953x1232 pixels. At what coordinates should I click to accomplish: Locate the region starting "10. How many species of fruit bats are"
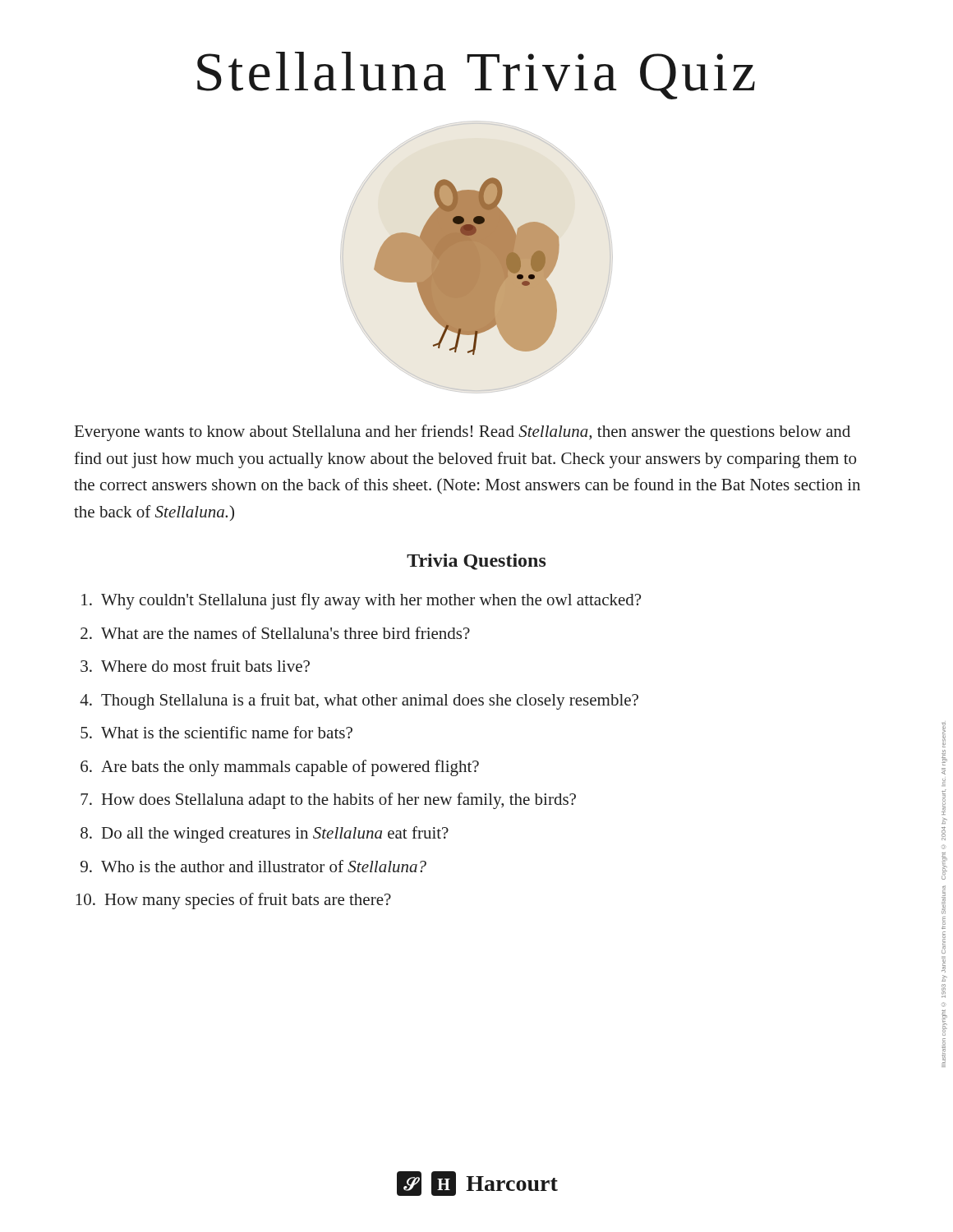point(226,900)
